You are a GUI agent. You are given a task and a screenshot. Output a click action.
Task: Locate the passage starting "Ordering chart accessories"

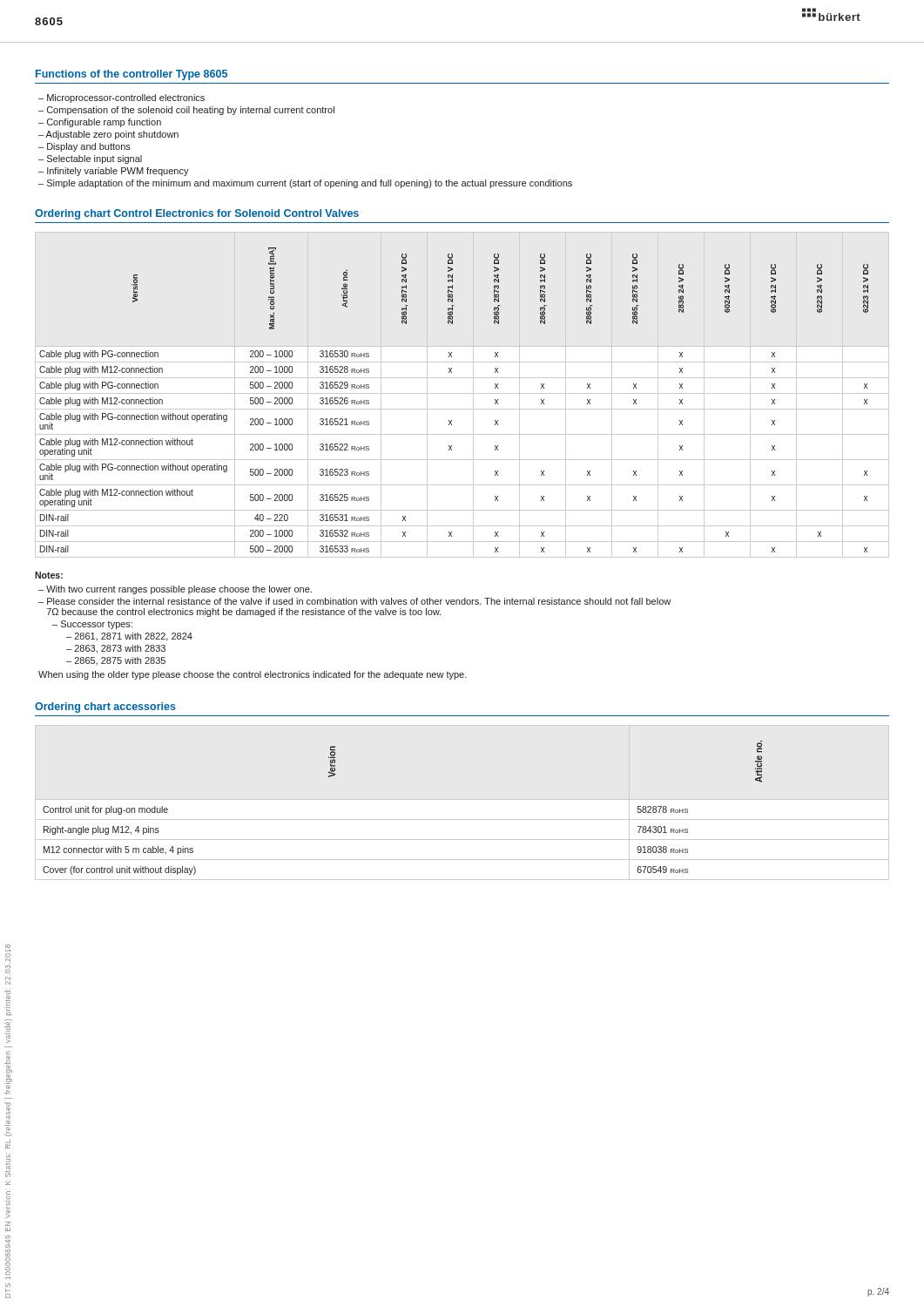pos(105,707)
